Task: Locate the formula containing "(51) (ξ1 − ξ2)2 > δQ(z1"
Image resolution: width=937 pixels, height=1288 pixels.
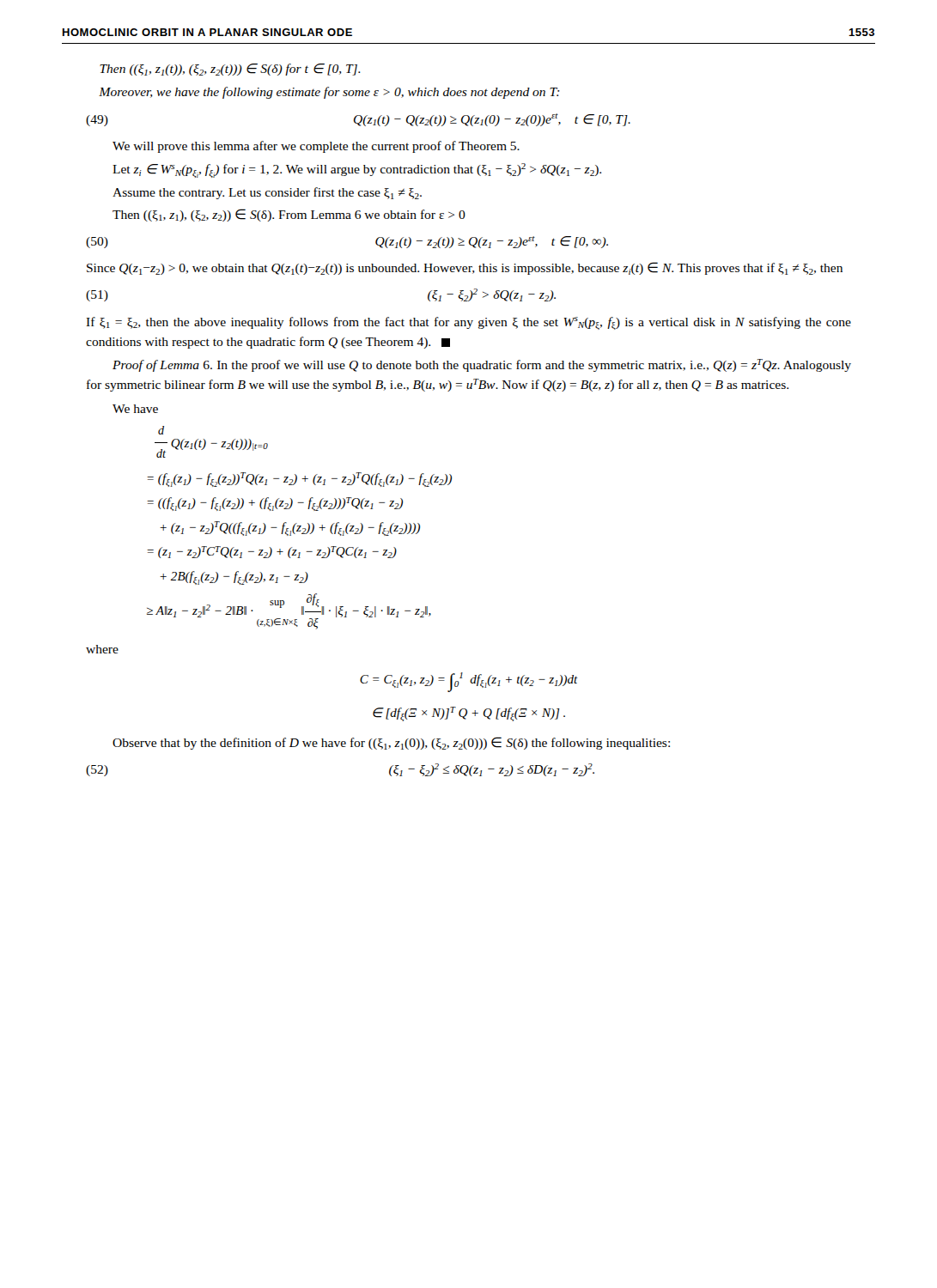Action: (468, 294)
